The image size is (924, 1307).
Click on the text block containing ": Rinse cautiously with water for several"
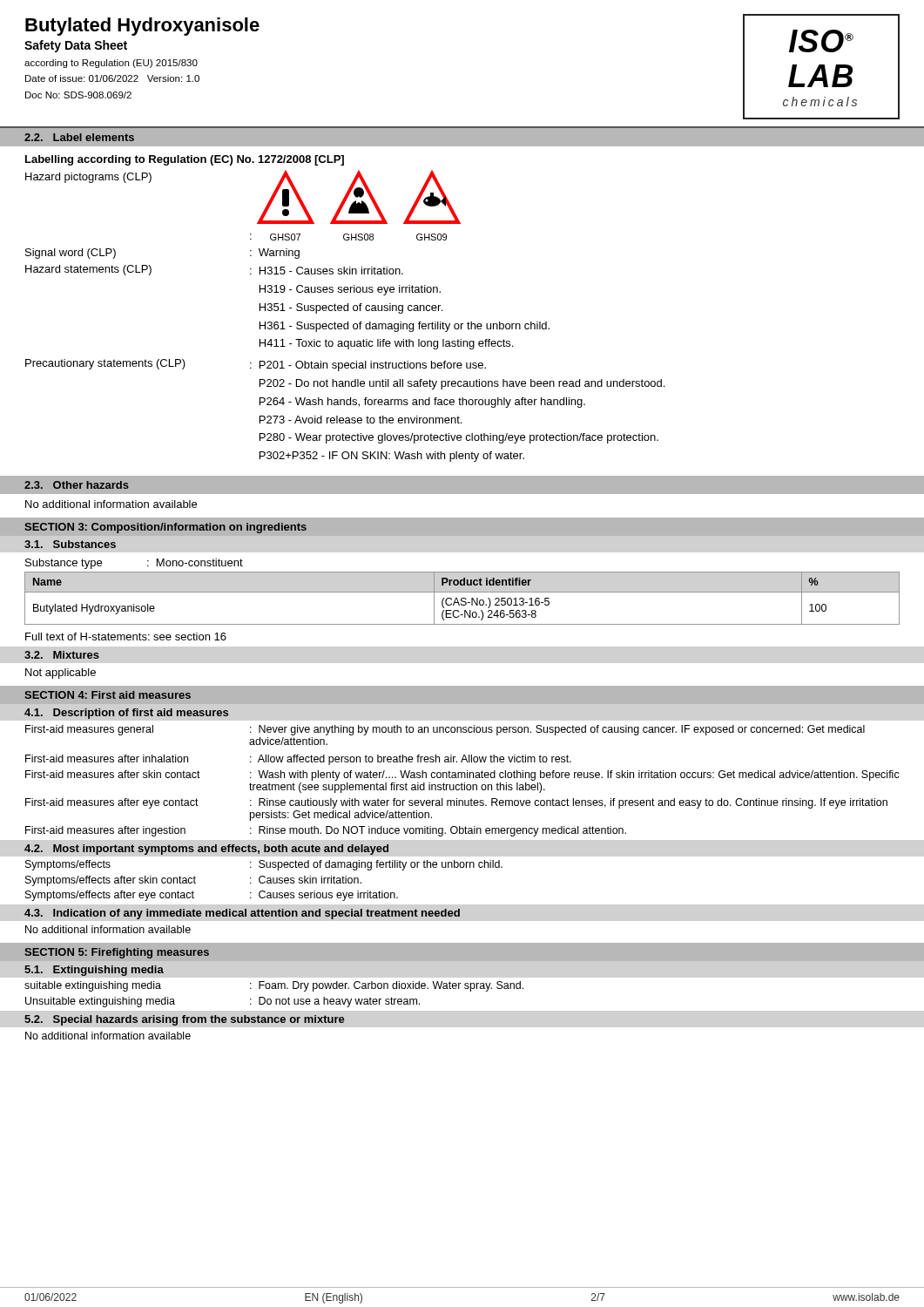569,809
